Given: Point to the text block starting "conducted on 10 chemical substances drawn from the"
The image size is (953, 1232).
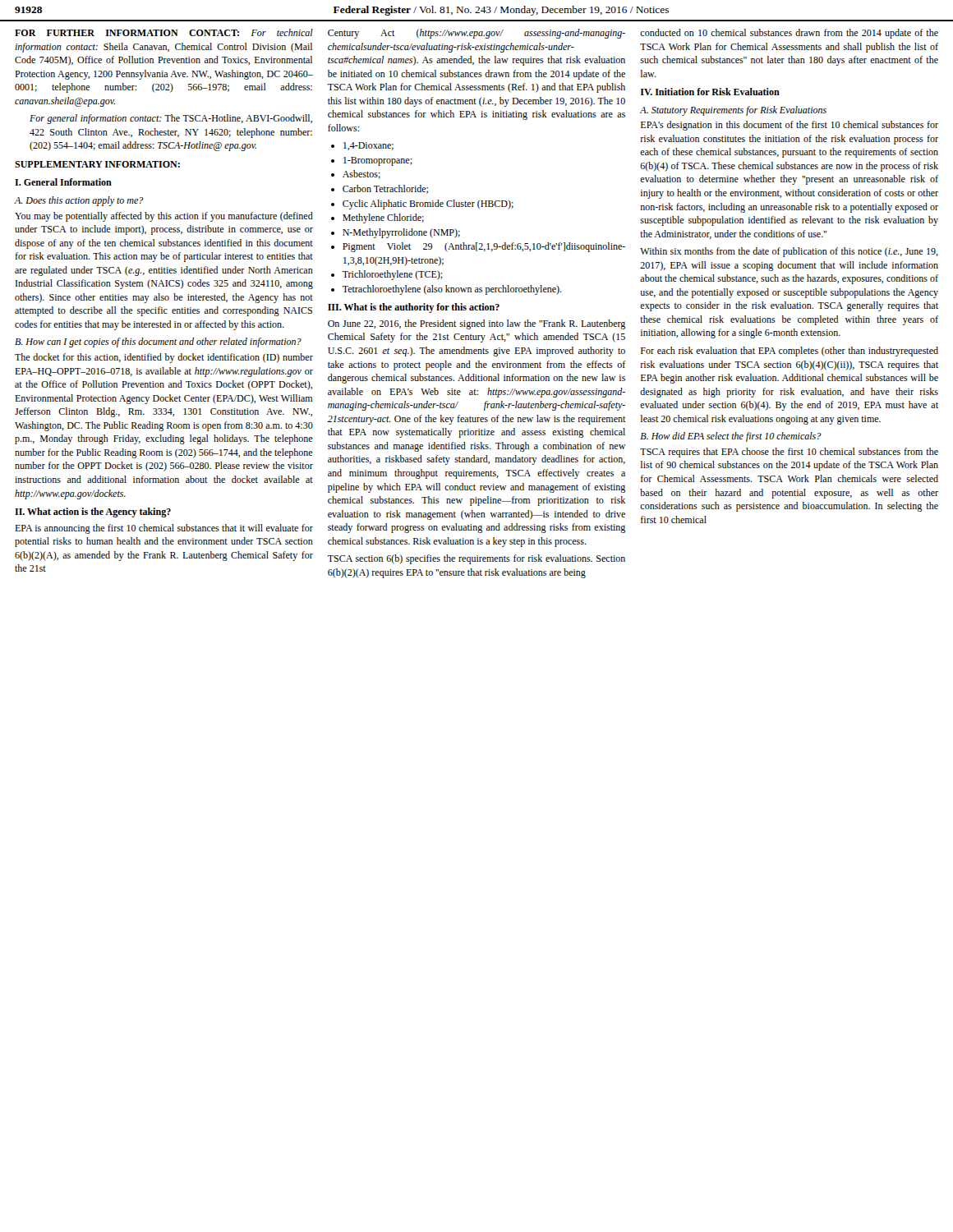Looking at the screenshot, I should pos(789,53).
